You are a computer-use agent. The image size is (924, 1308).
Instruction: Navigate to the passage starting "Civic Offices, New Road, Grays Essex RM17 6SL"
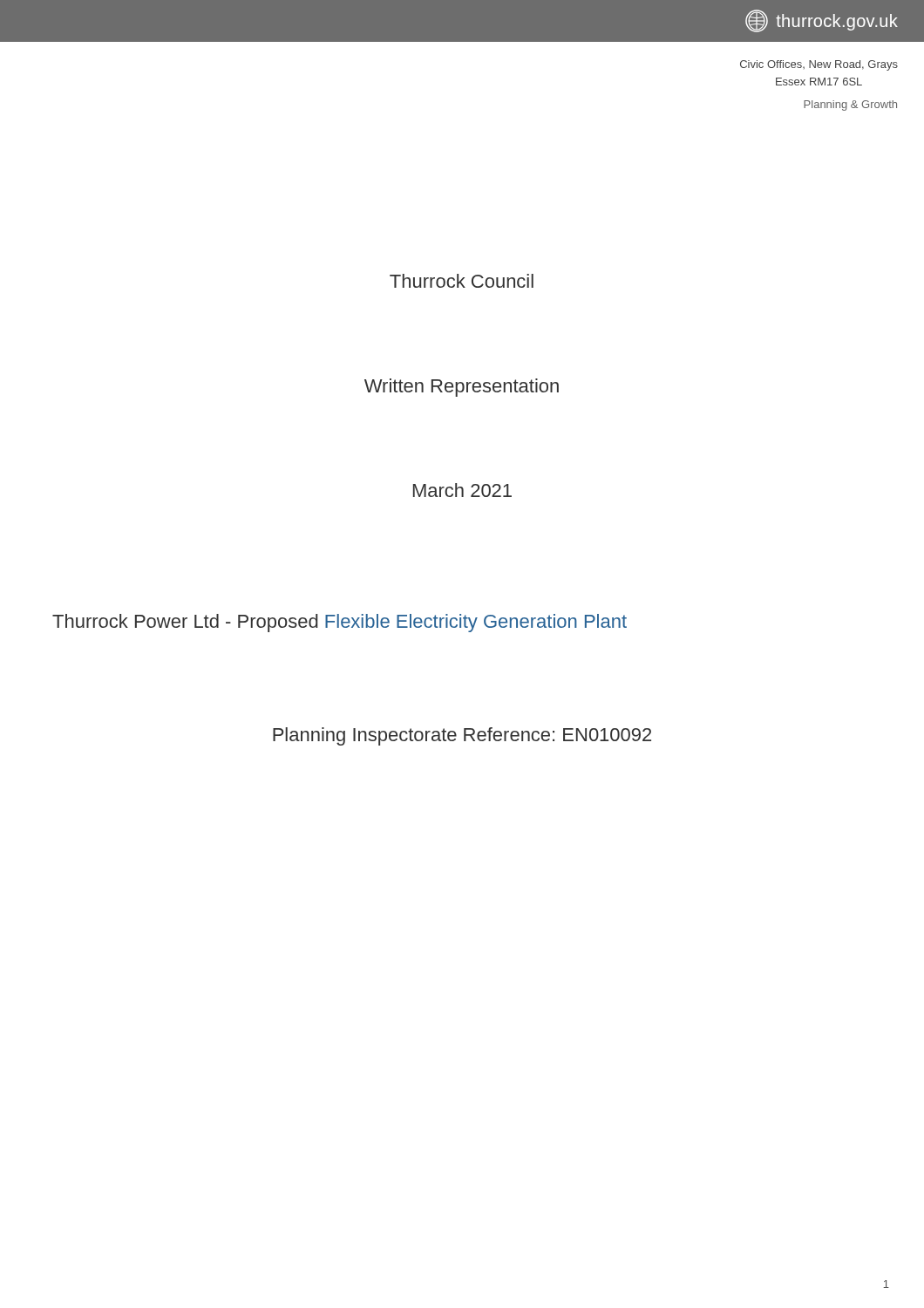coord(819,73)
